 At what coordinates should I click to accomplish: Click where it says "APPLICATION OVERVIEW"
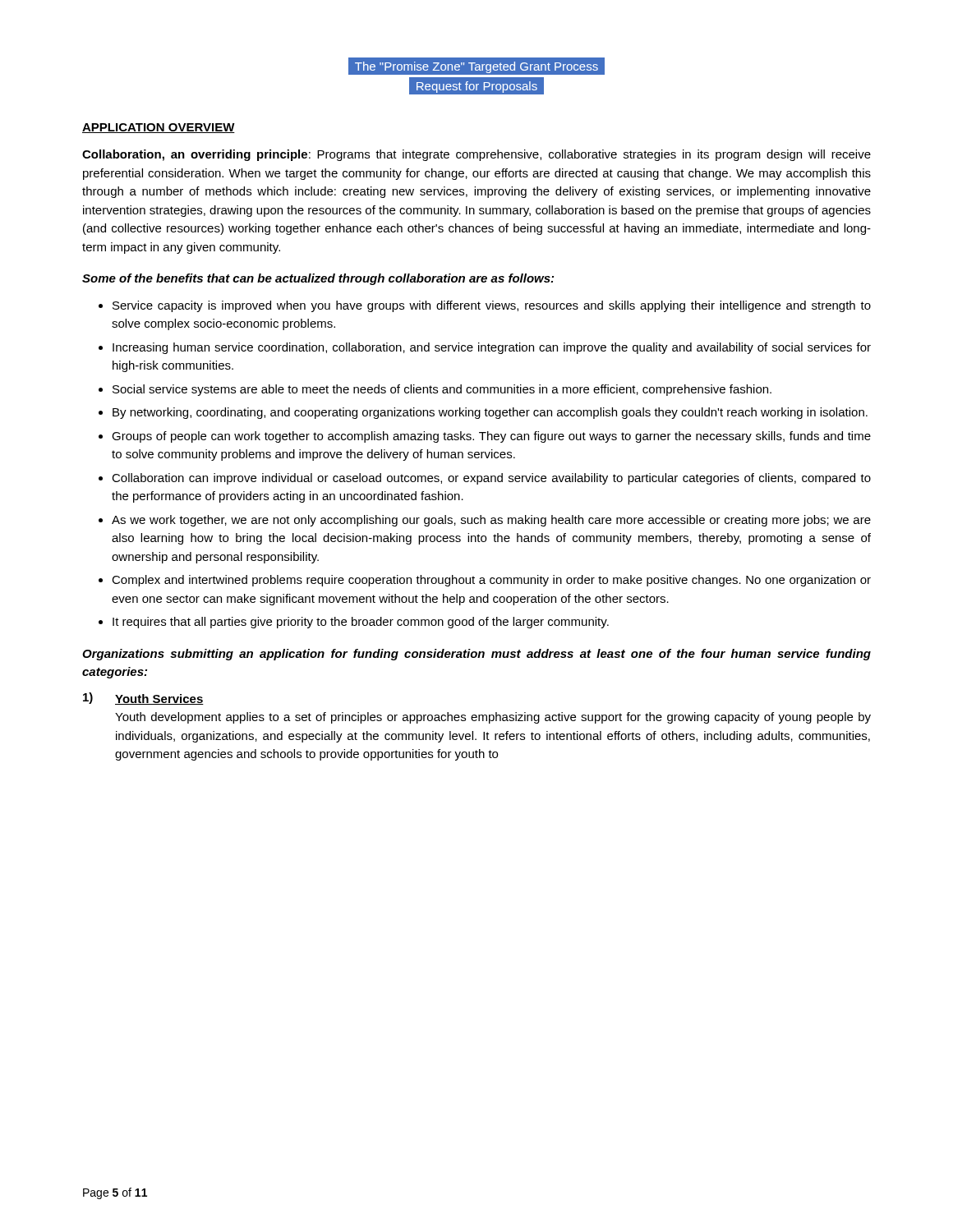(x=158, y=127)
